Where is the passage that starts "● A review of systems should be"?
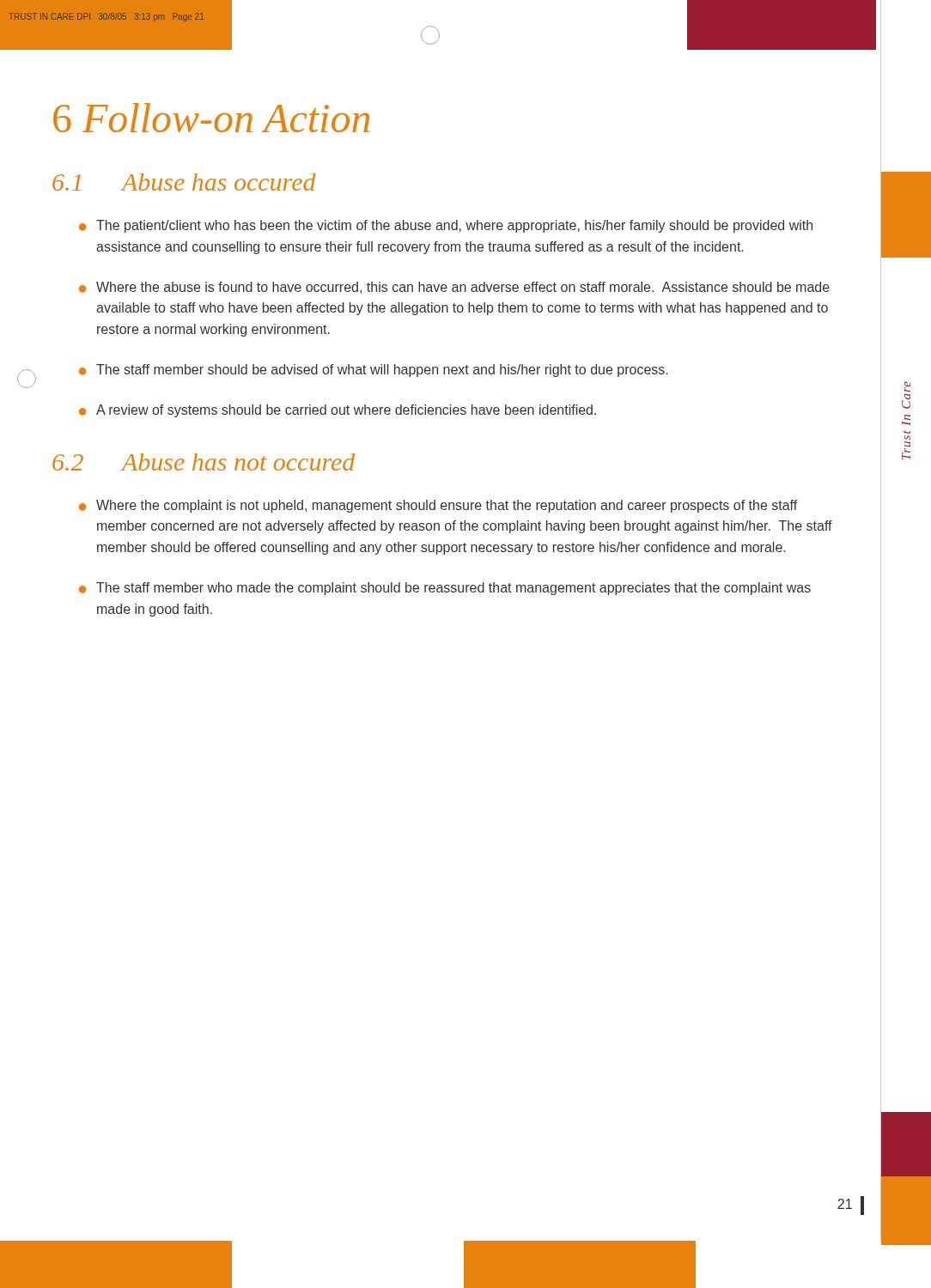This screenshot has width=931, height=1288. point(337,411)
